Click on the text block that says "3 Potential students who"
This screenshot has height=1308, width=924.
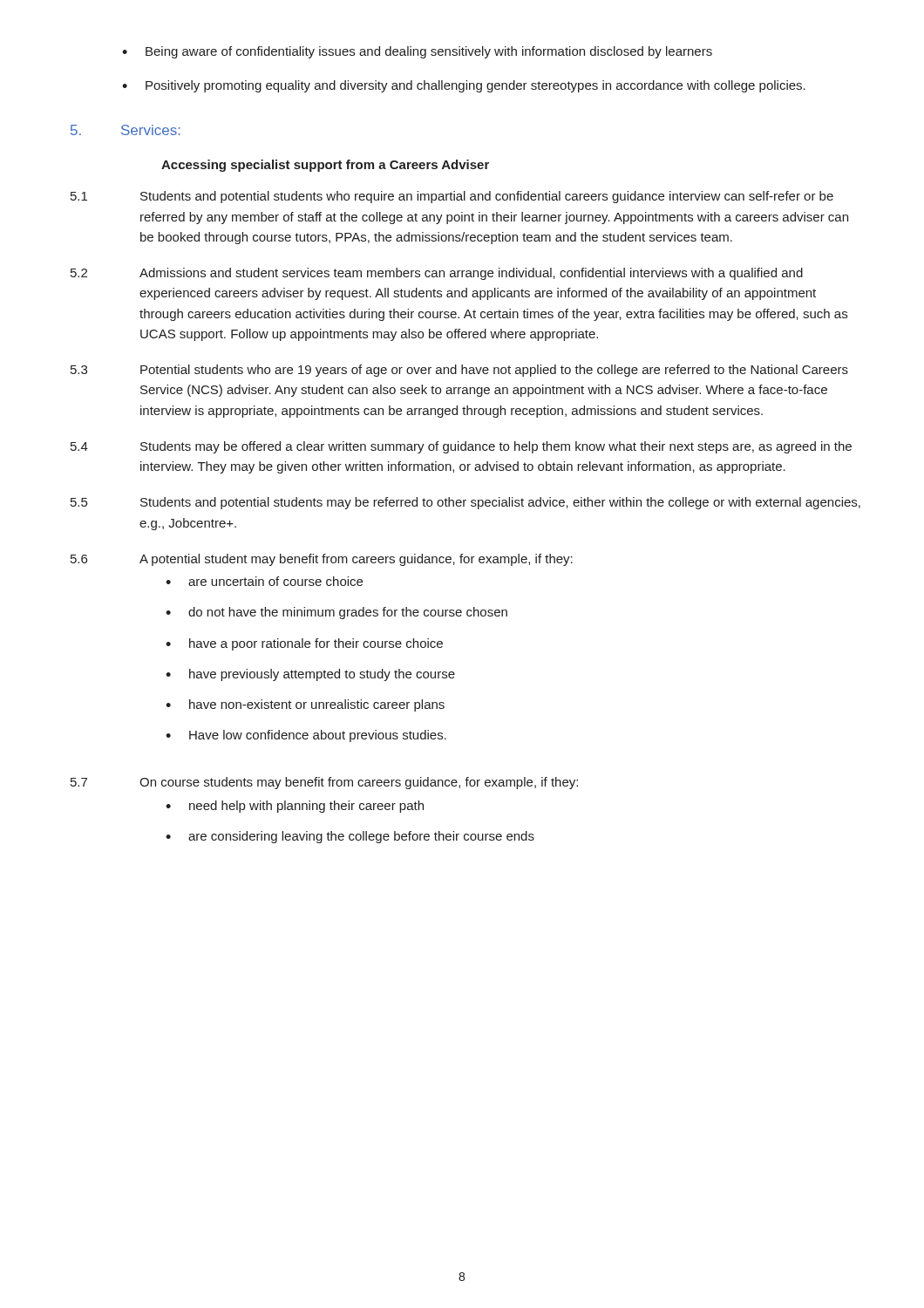pos(466,390)
